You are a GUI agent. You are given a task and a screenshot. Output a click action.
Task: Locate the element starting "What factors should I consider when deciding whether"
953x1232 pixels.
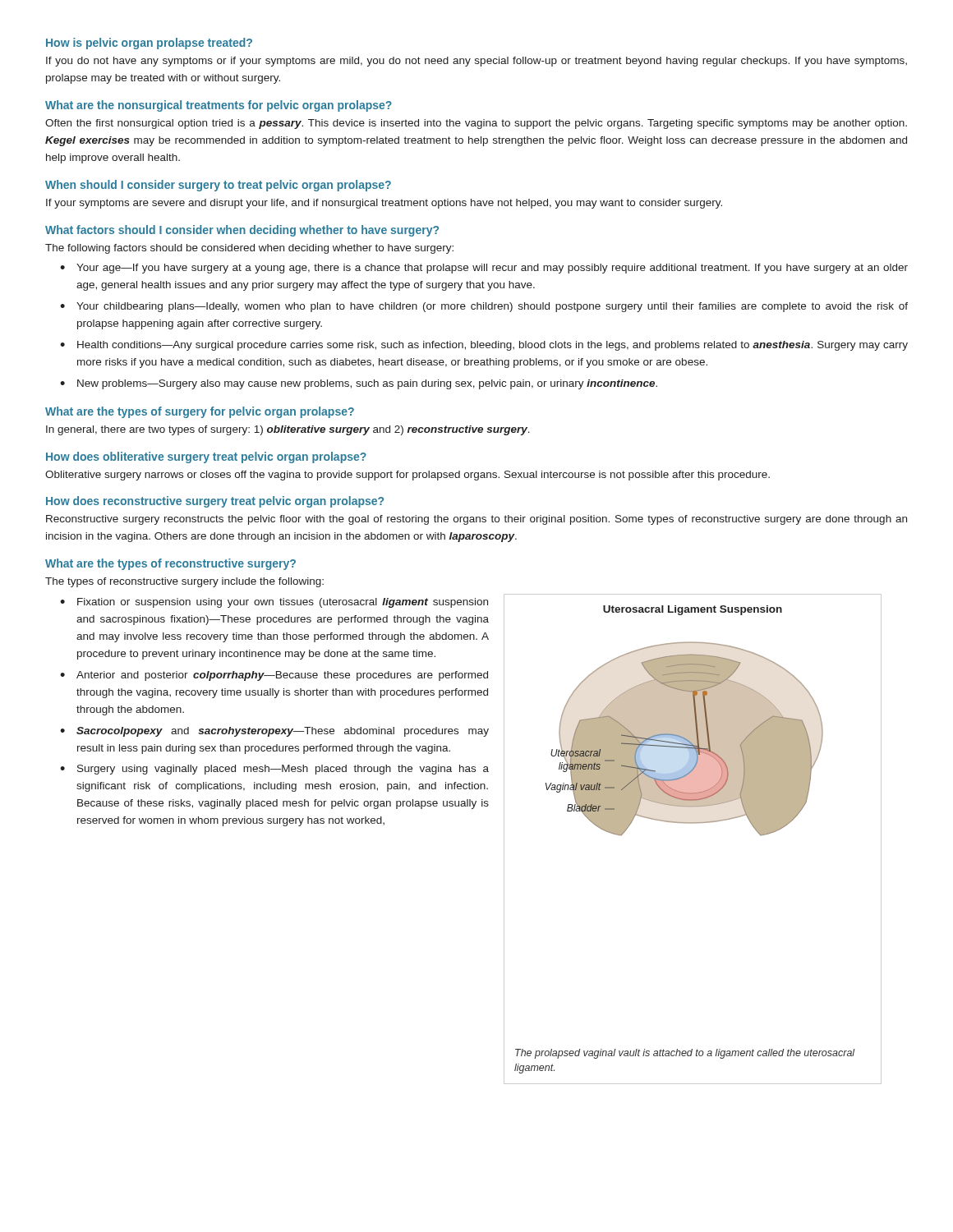(x=242, y=230)
